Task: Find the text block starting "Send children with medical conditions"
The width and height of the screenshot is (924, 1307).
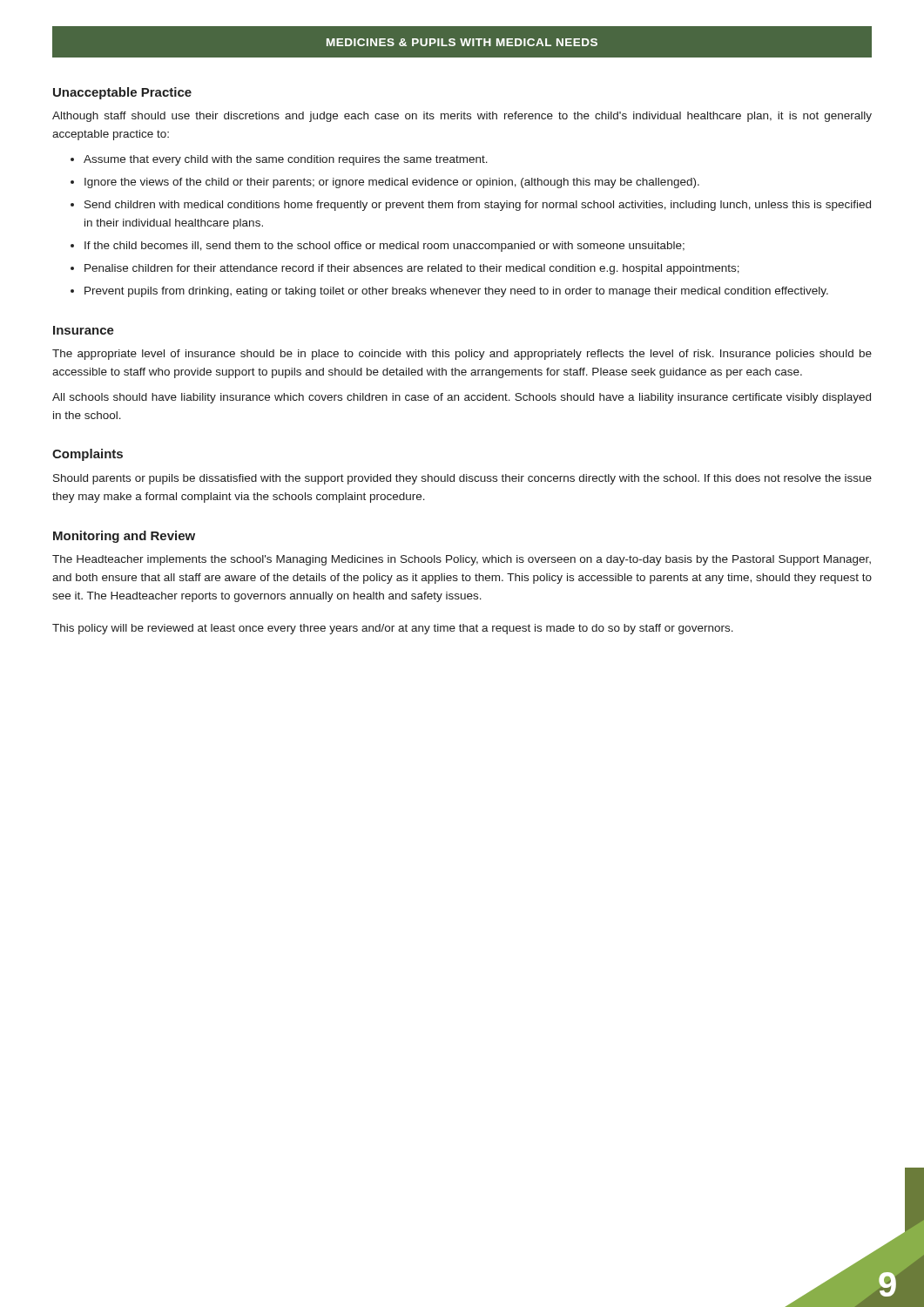Action: [x=478, y=213]
